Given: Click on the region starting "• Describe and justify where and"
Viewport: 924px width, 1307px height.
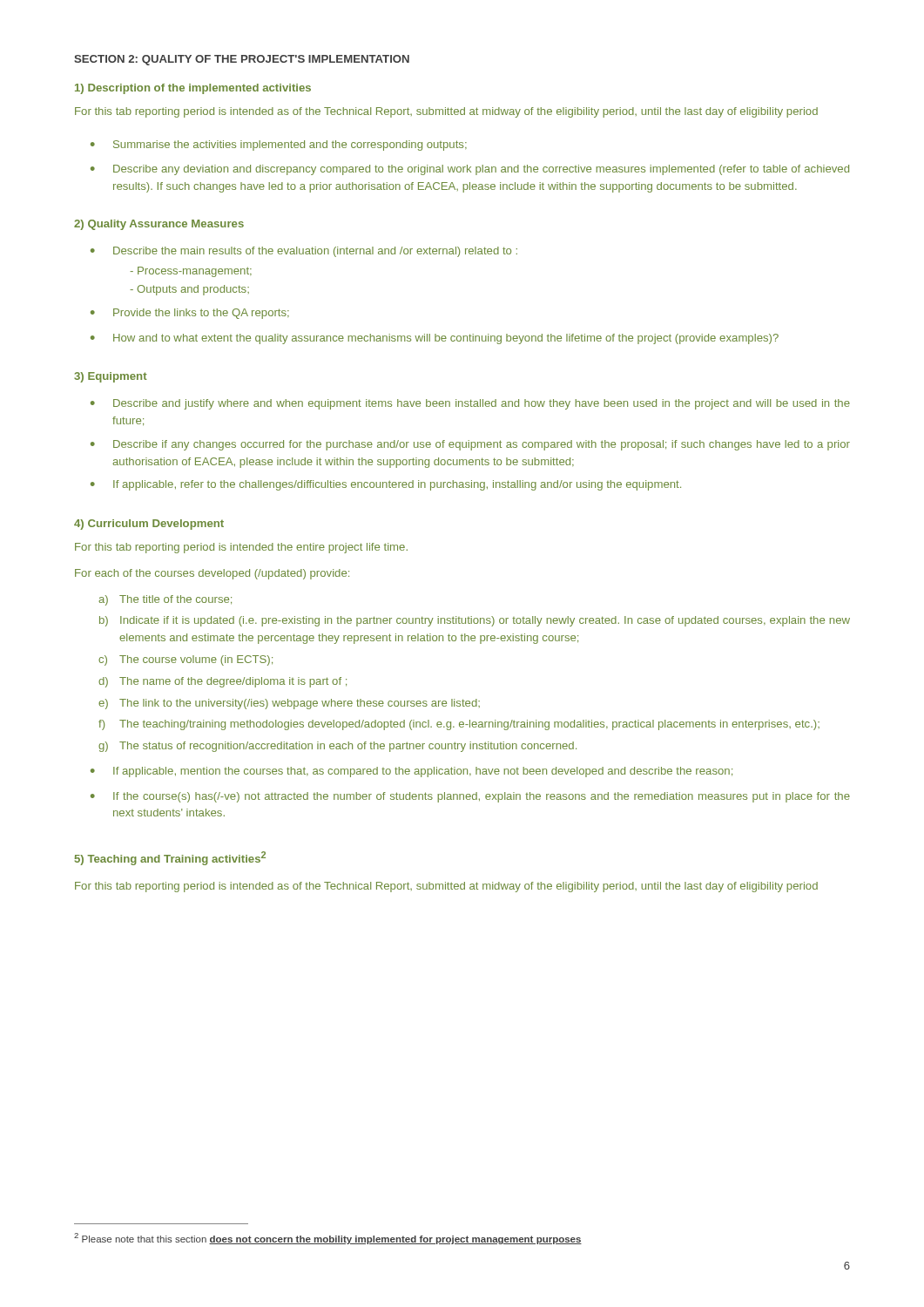Looking at the screenshot, I should pos(470,412).
